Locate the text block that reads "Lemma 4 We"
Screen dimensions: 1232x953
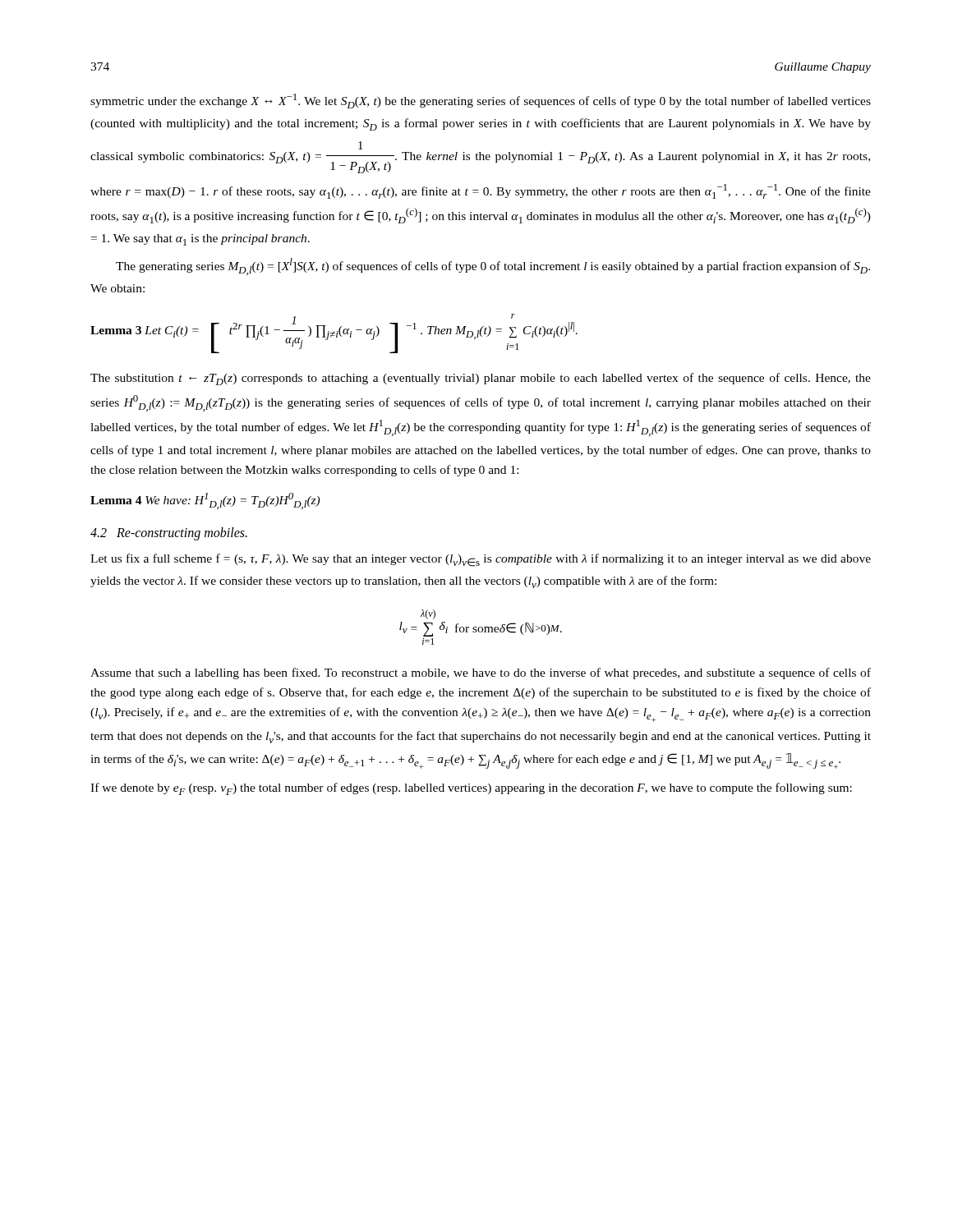(x=205, y=500)
